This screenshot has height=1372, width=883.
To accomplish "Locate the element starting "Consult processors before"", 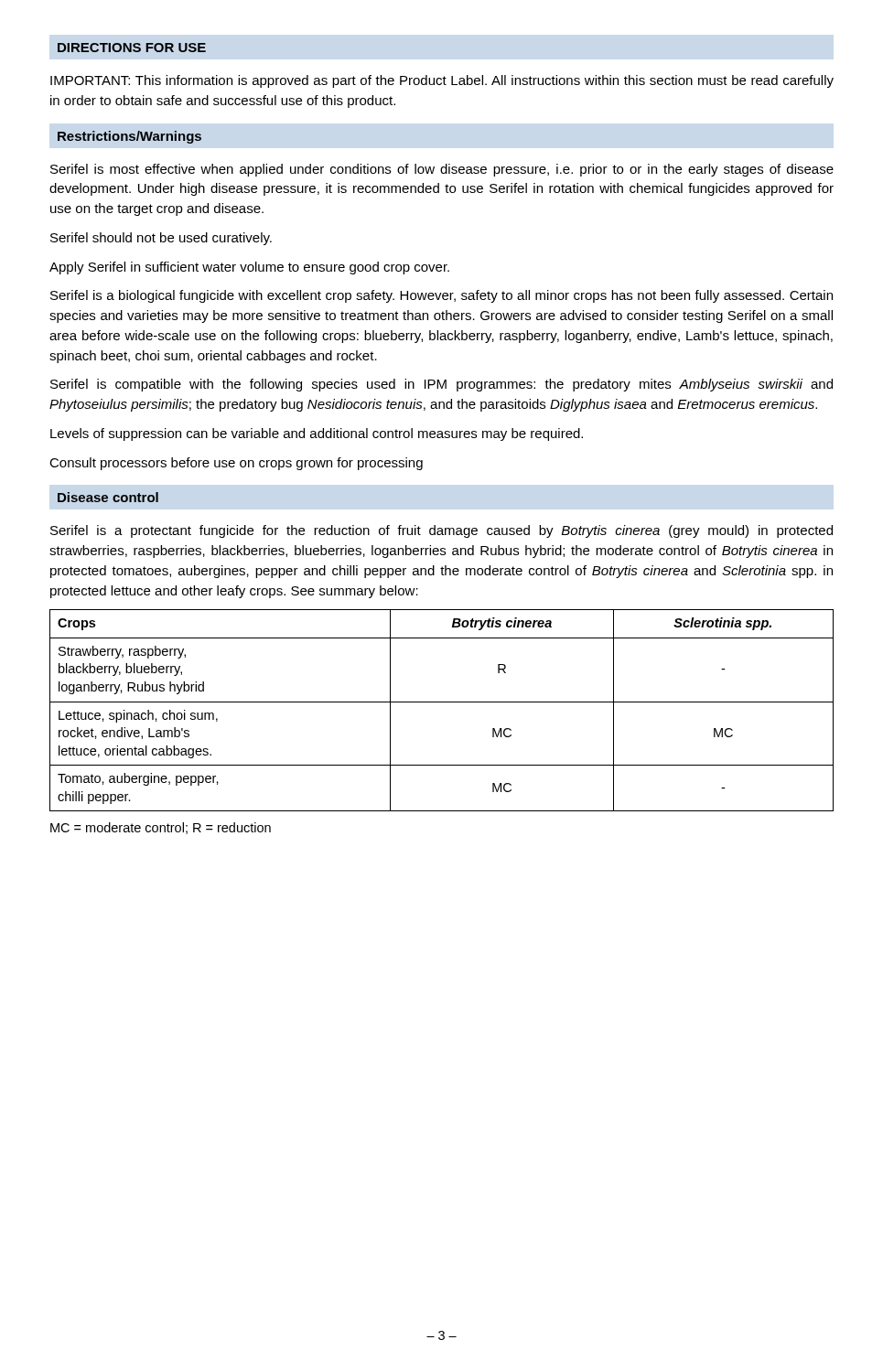I will (x=236, y=462).
